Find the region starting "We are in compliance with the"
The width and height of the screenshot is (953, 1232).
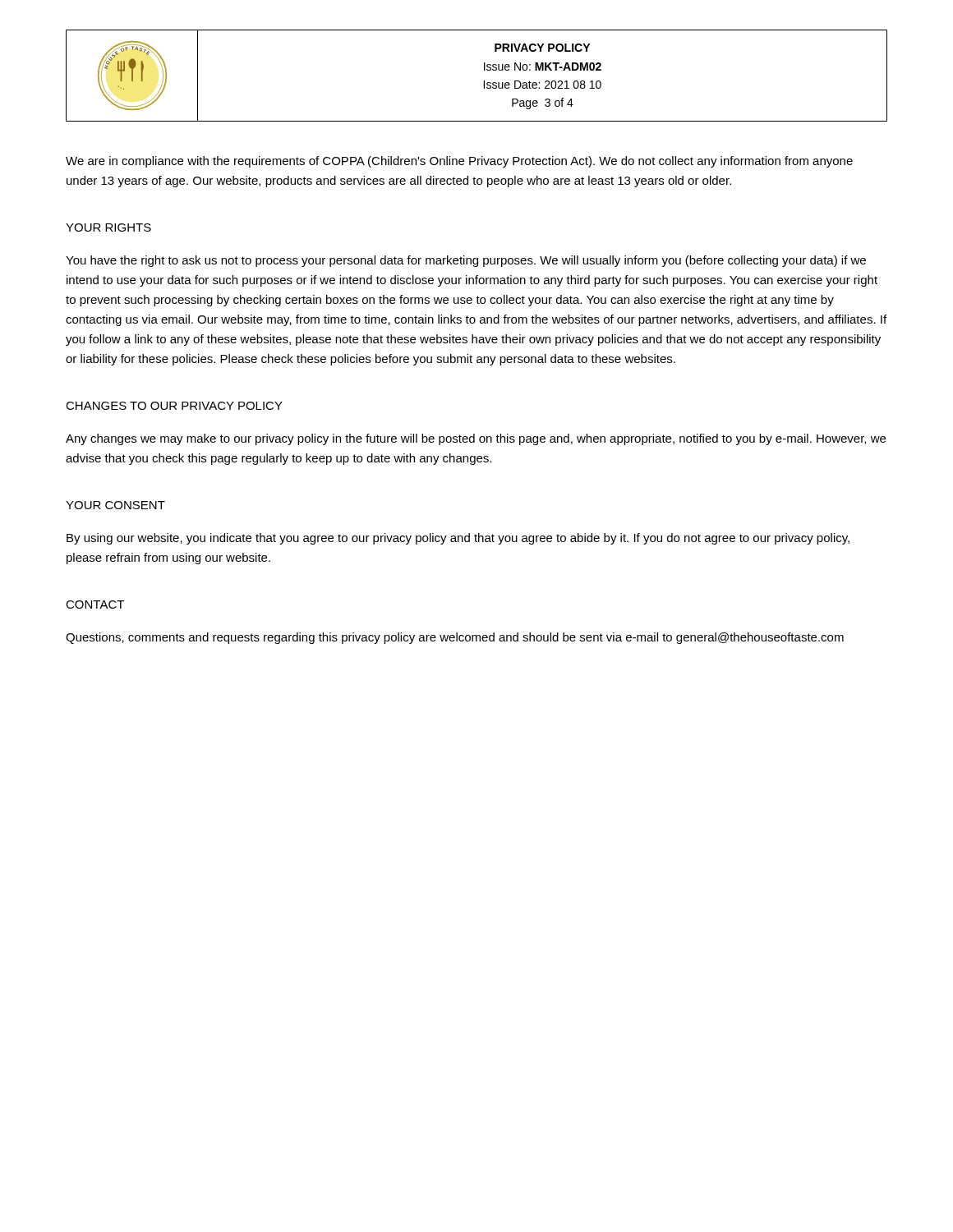tap(459, 170)
